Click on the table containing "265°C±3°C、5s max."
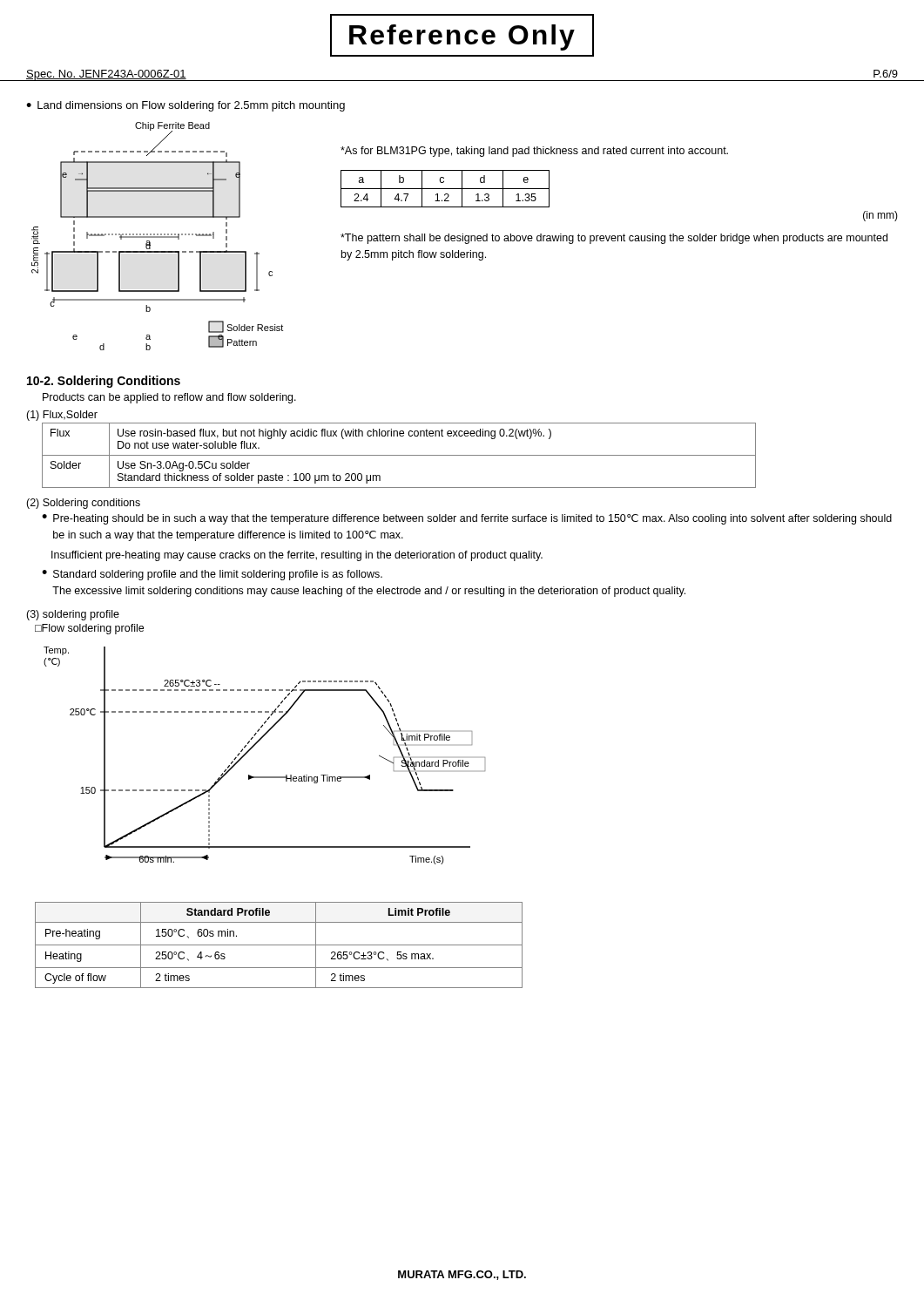The height and width of the screenshot is (1307, 924). (466, 945)
